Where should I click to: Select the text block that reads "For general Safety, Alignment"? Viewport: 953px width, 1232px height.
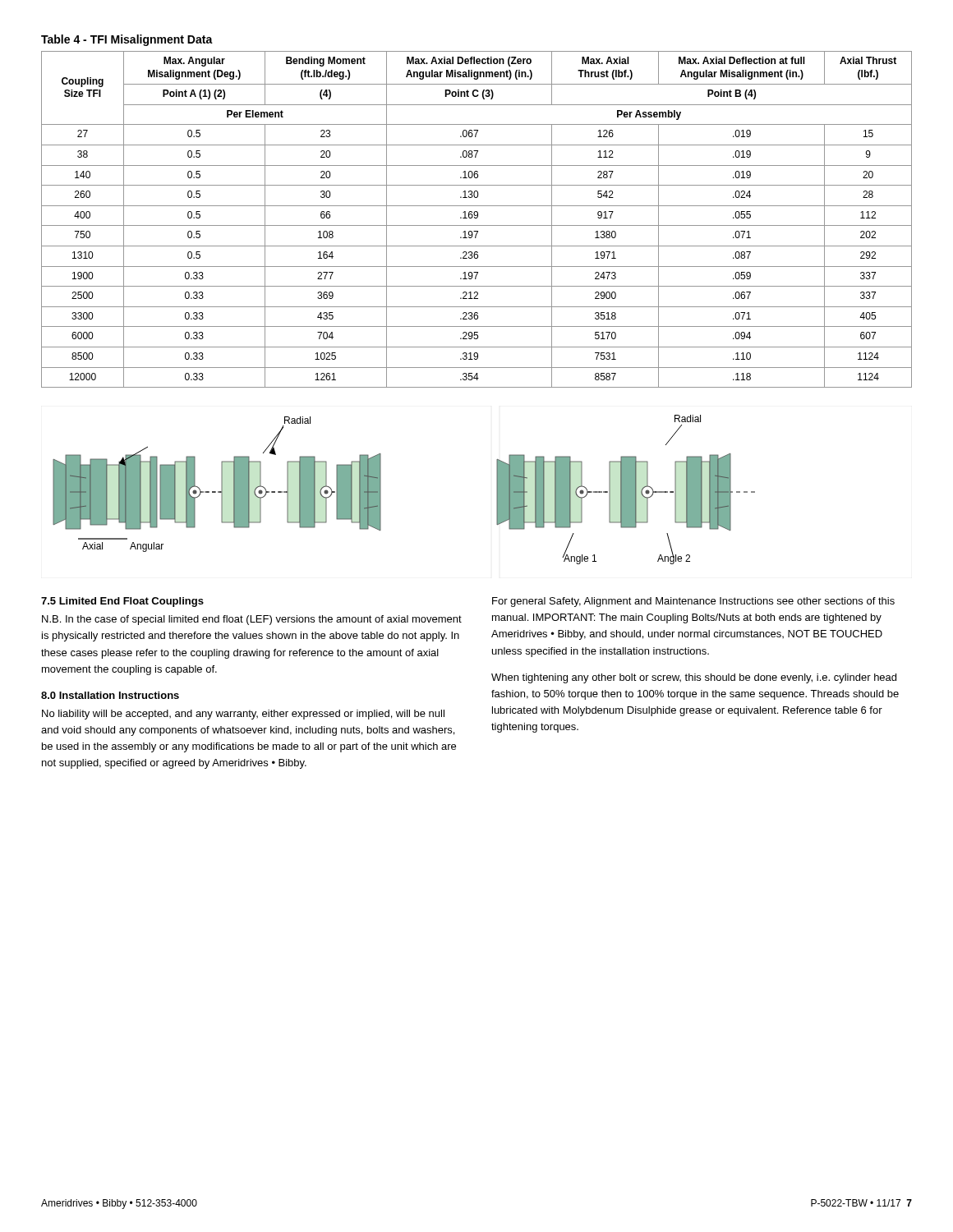693,626
